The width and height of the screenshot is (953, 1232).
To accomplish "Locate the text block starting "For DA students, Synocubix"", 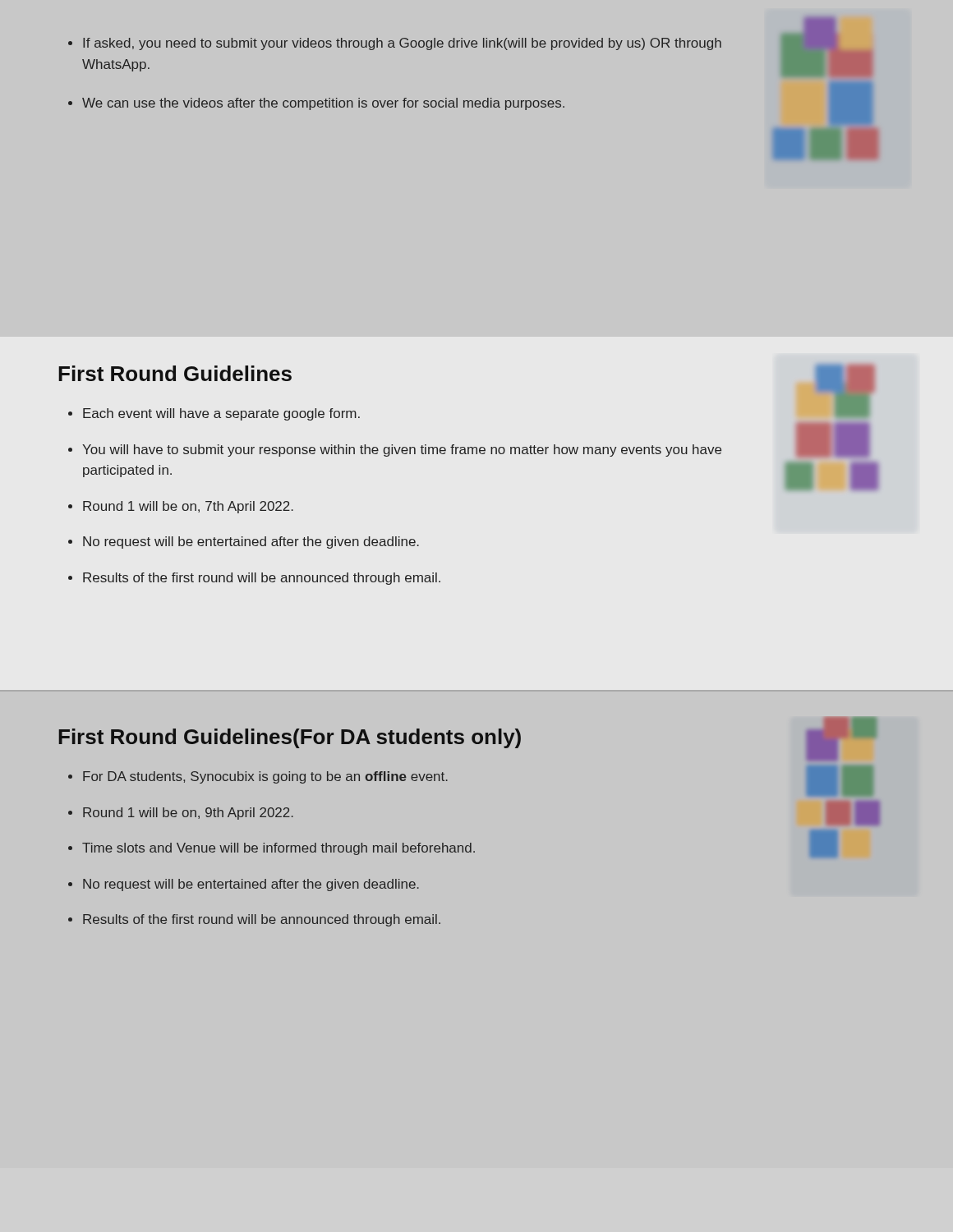I will pos(394,777).
